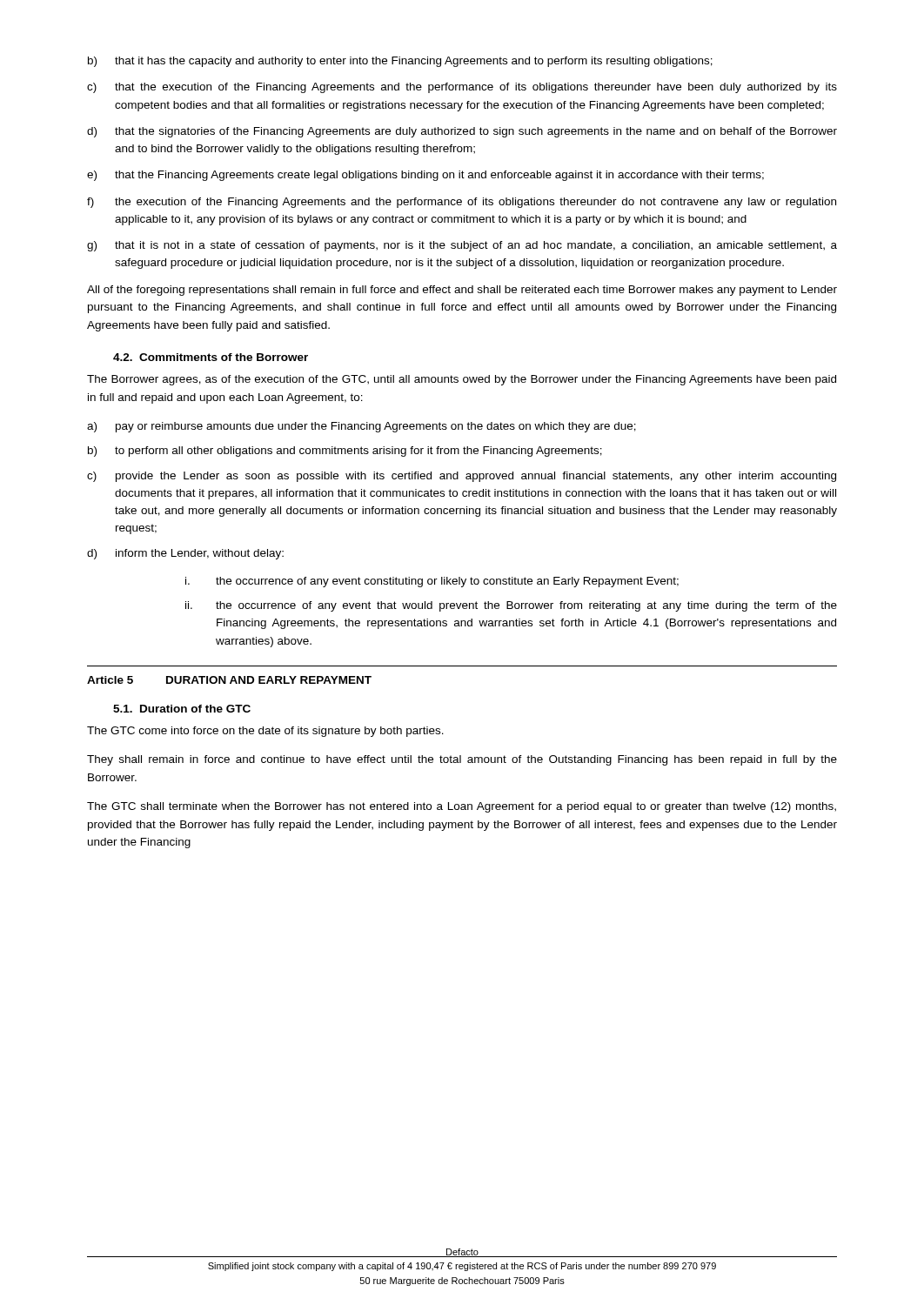Where is the passage that starts "The Borrower agrees, as"?
The width and height of the screenshot is (924, 1305).
[x=462, y=388]
